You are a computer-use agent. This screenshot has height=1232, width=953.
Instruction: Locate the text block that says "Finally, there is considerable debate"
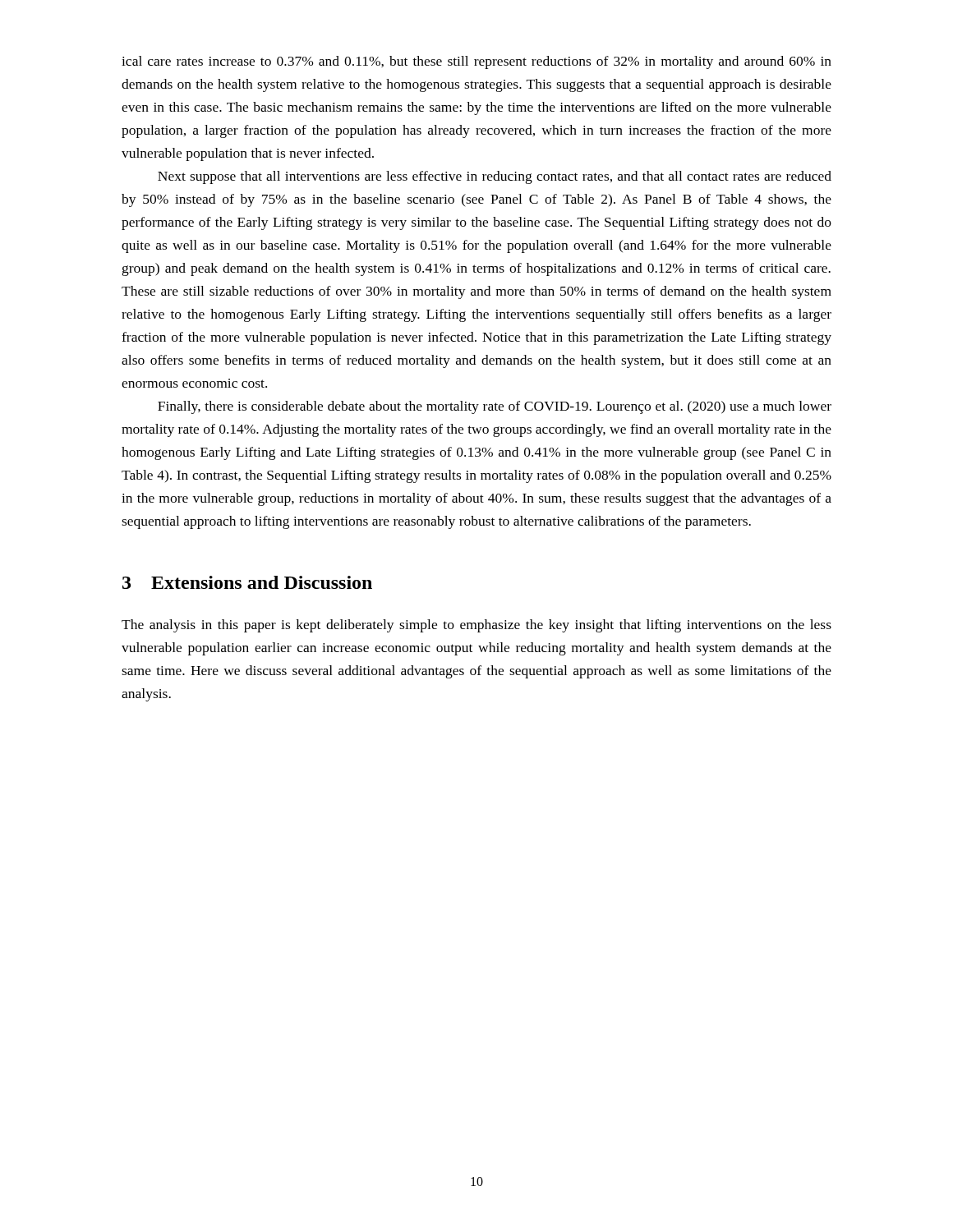(x=476, y=463)
